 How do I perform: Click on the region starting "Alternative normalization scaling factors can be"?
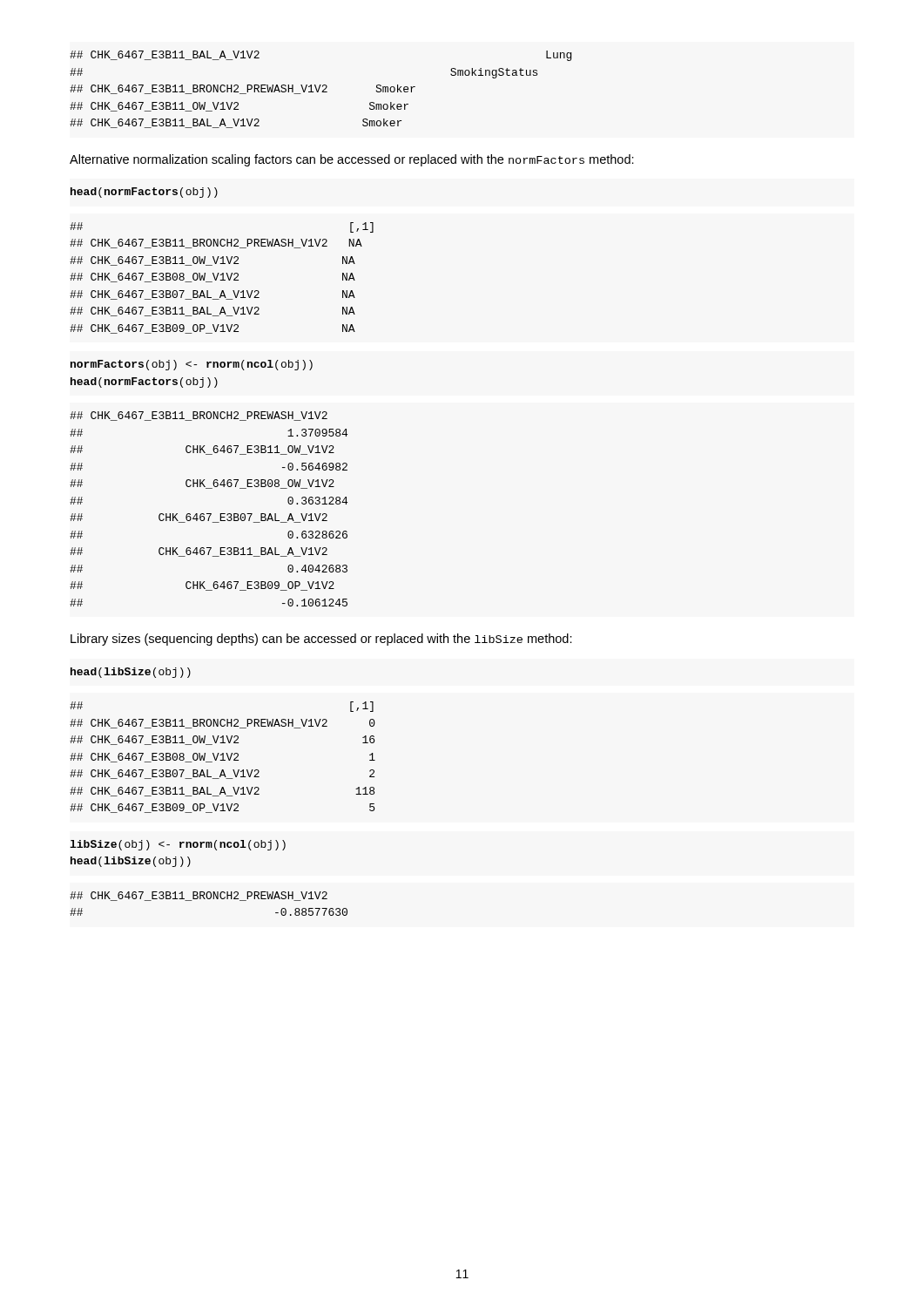[x=462, y=160]
